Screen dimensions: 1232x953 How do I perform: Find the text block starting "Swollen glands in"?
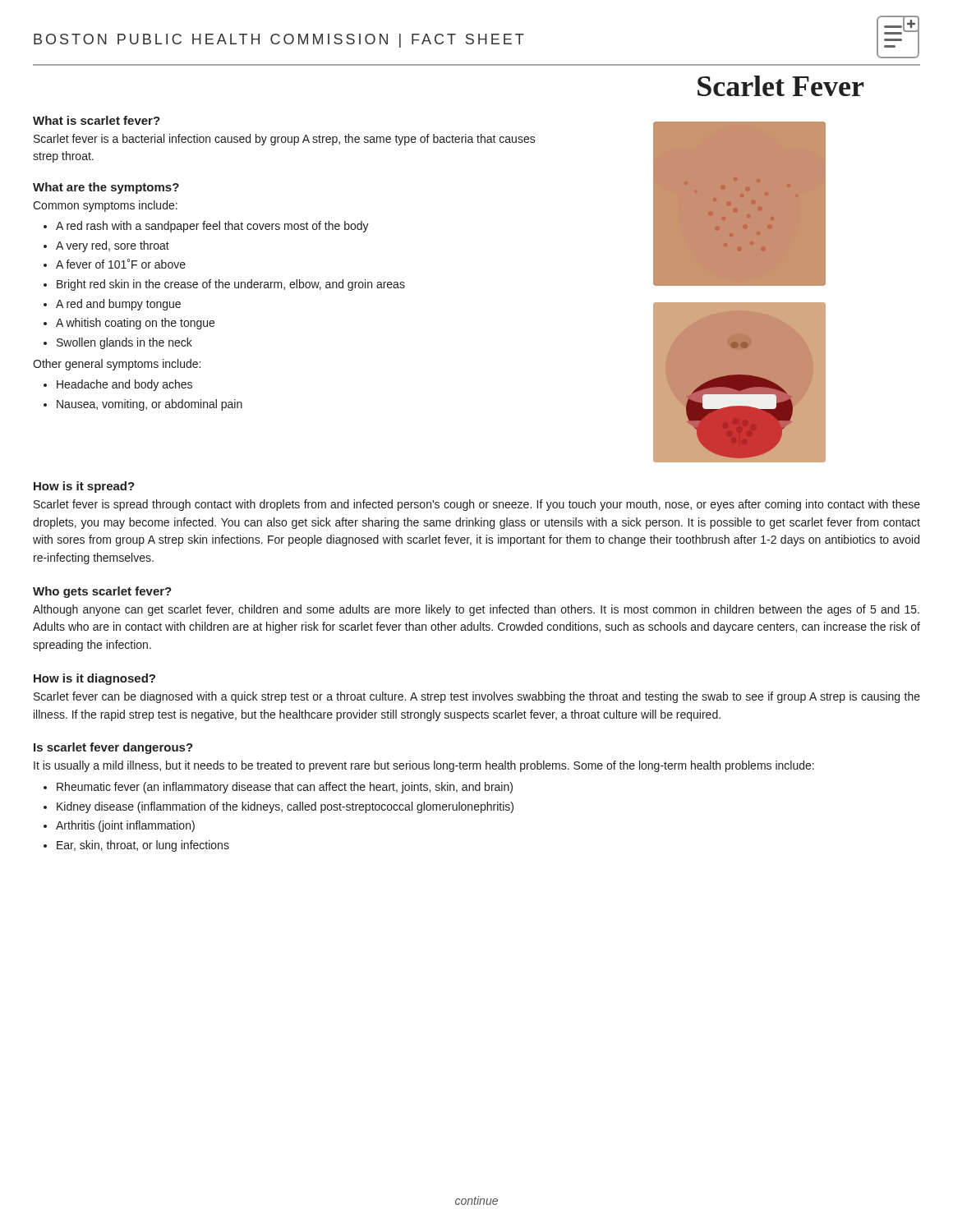(x=124, y=343)
